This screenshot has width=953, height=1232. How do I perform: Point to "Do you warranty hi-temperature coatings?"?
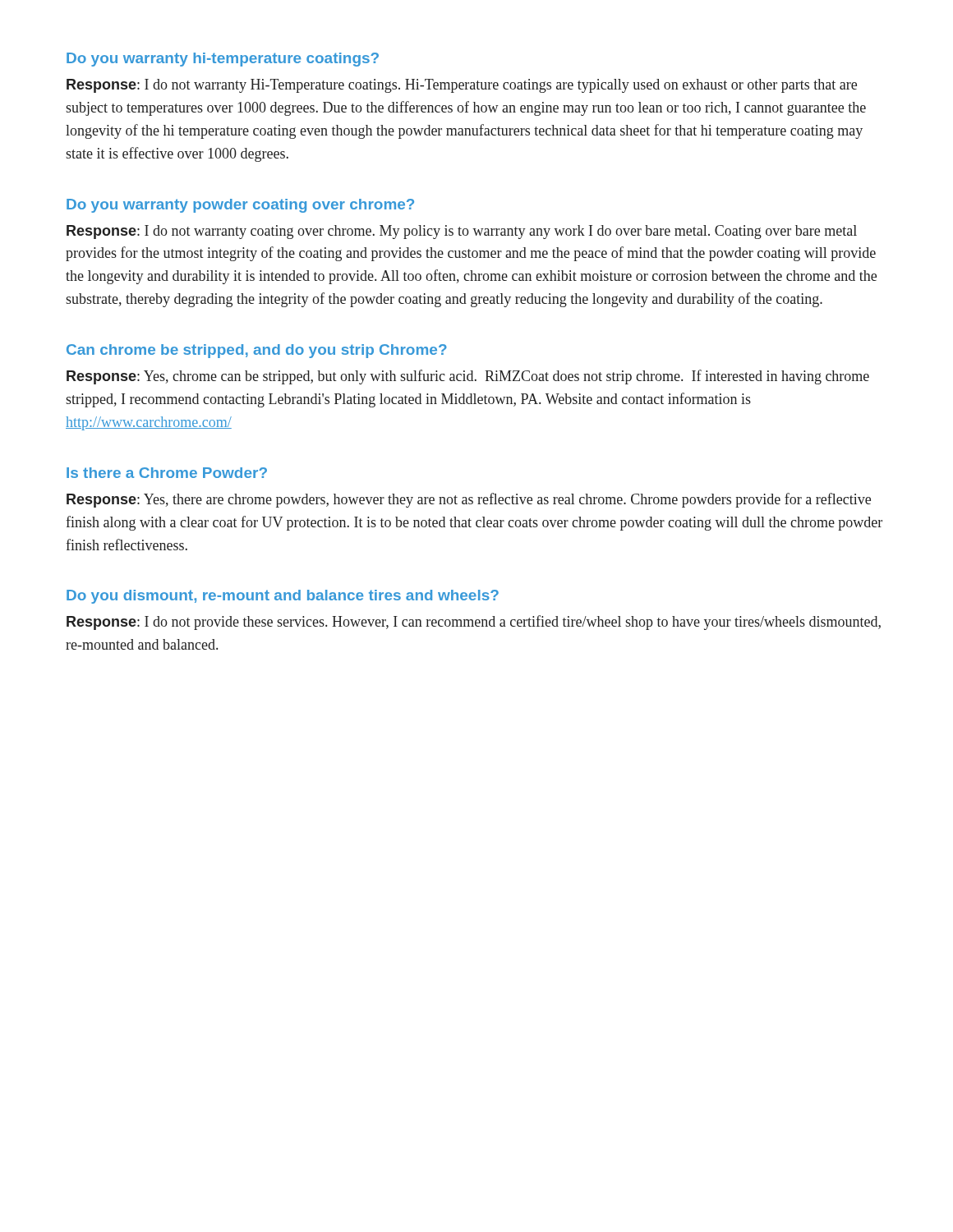click(x=223, y=58)
